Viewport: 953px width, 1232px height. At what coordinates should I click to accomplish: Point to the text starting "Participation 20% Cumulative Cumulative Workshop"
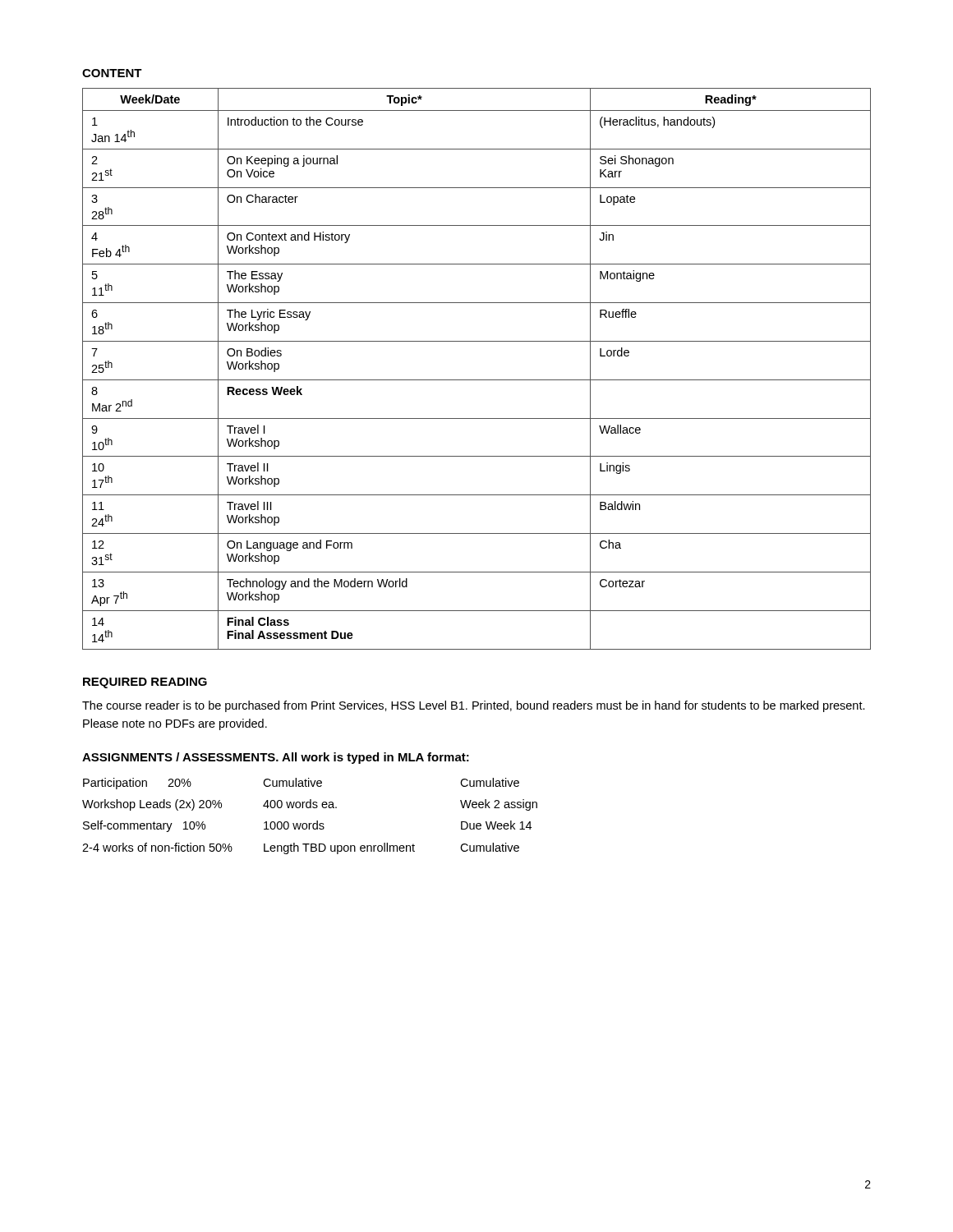click(476, 815)
